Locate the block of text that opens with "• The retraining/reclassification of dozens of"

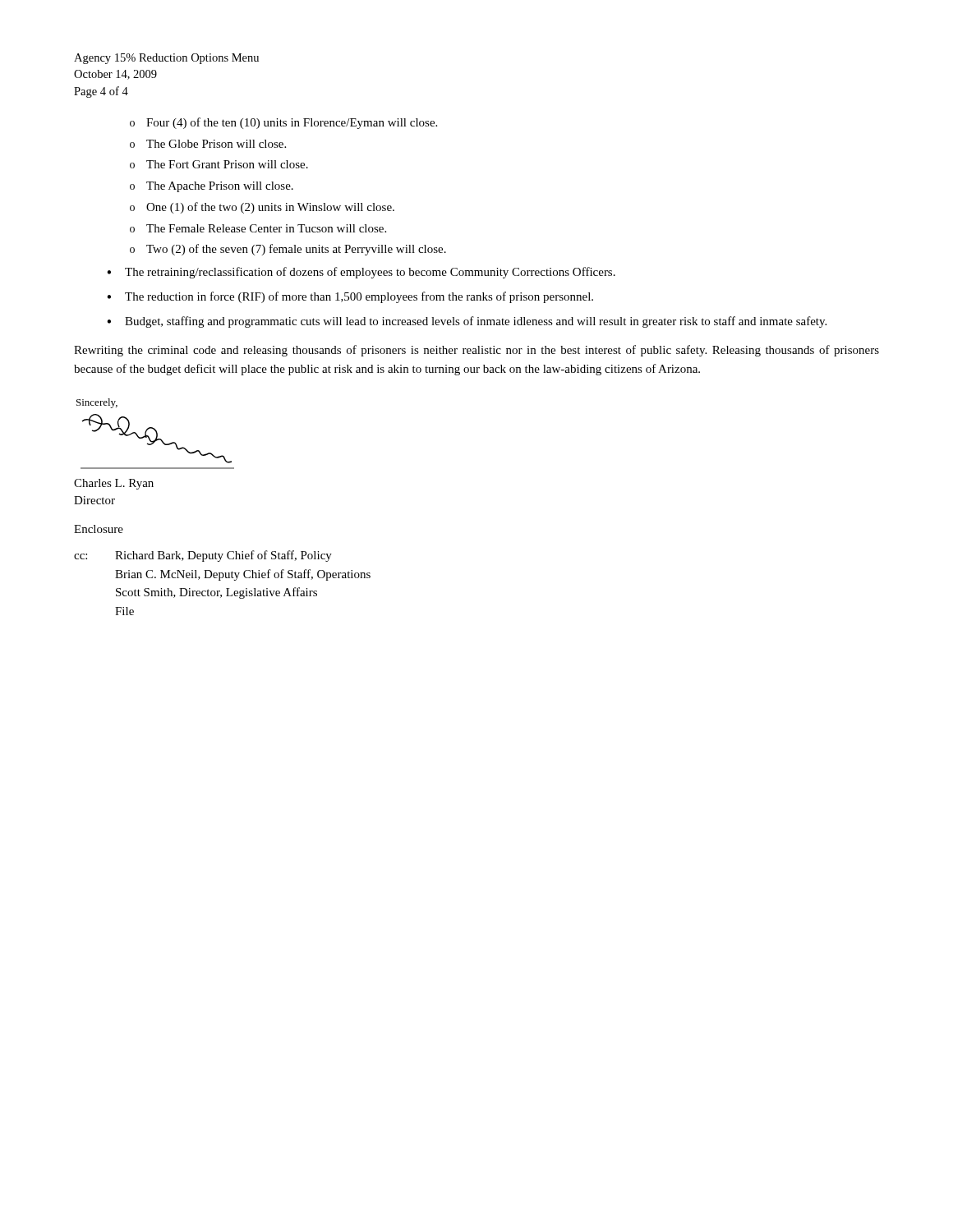point(489,274)
